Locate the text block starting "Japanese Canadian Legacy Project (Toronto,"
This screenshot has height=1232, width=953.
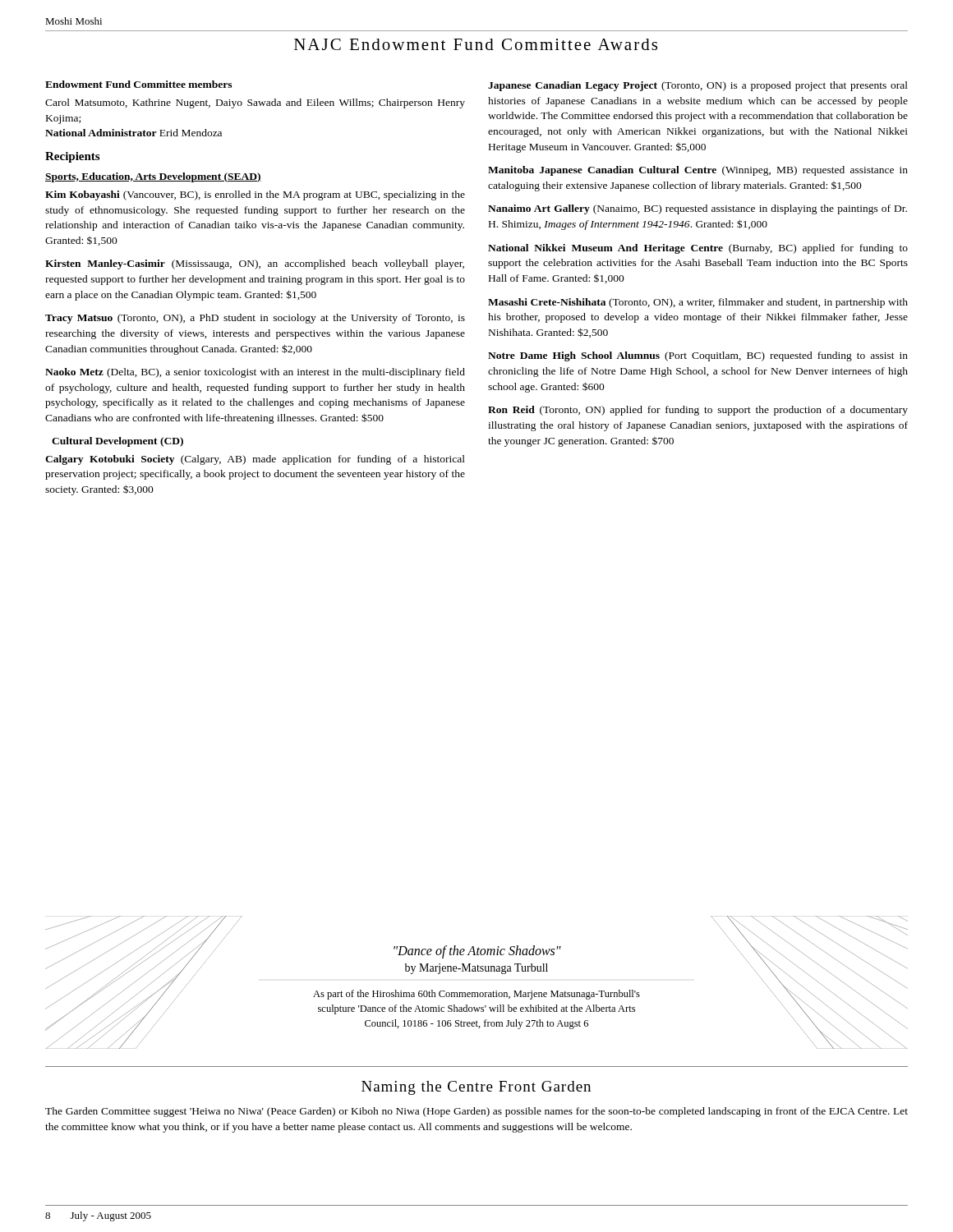tap(698, 116)
